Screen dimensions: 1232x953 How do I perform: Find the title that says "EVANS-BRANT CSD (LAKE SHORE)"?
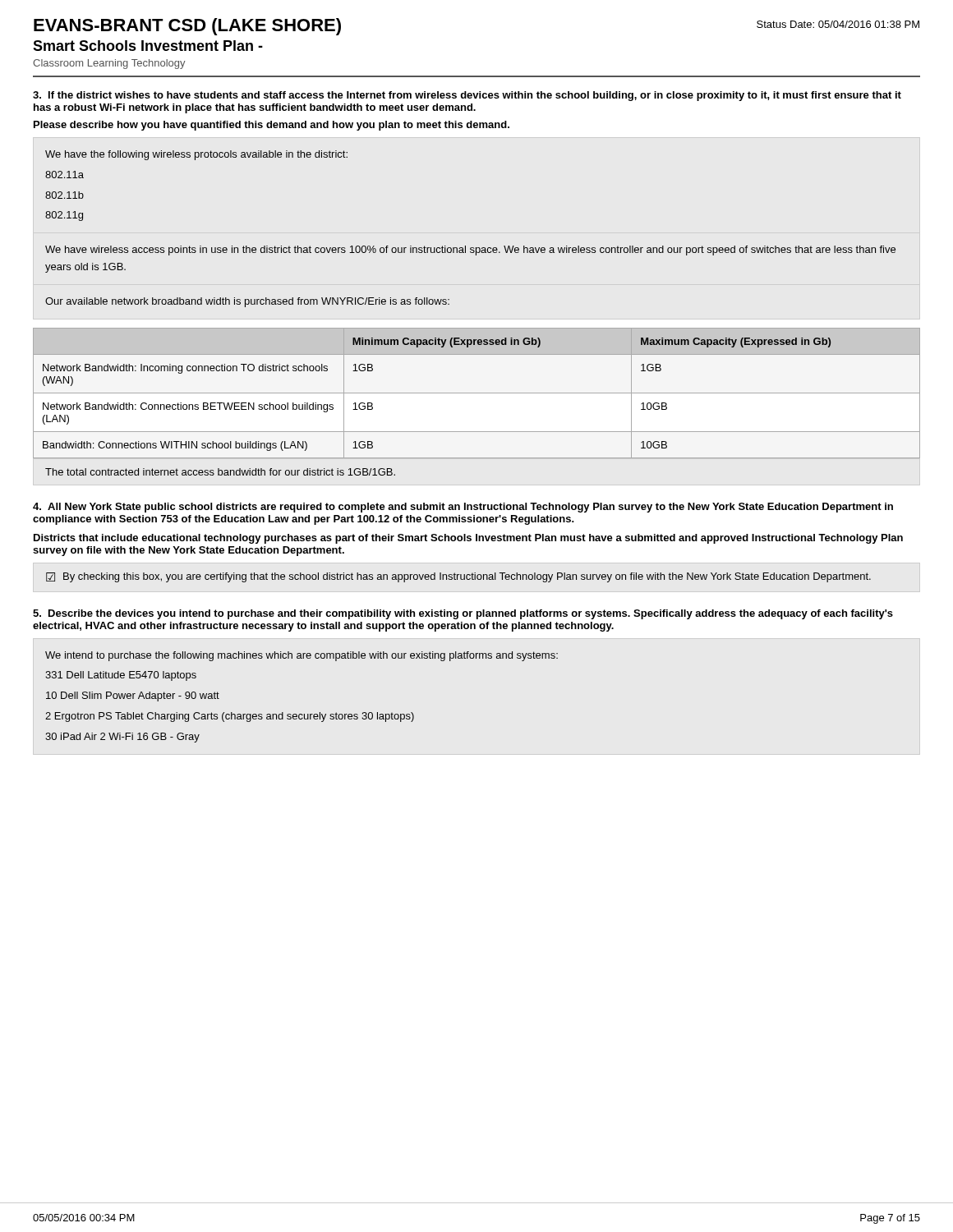click(x=187, y=25)
